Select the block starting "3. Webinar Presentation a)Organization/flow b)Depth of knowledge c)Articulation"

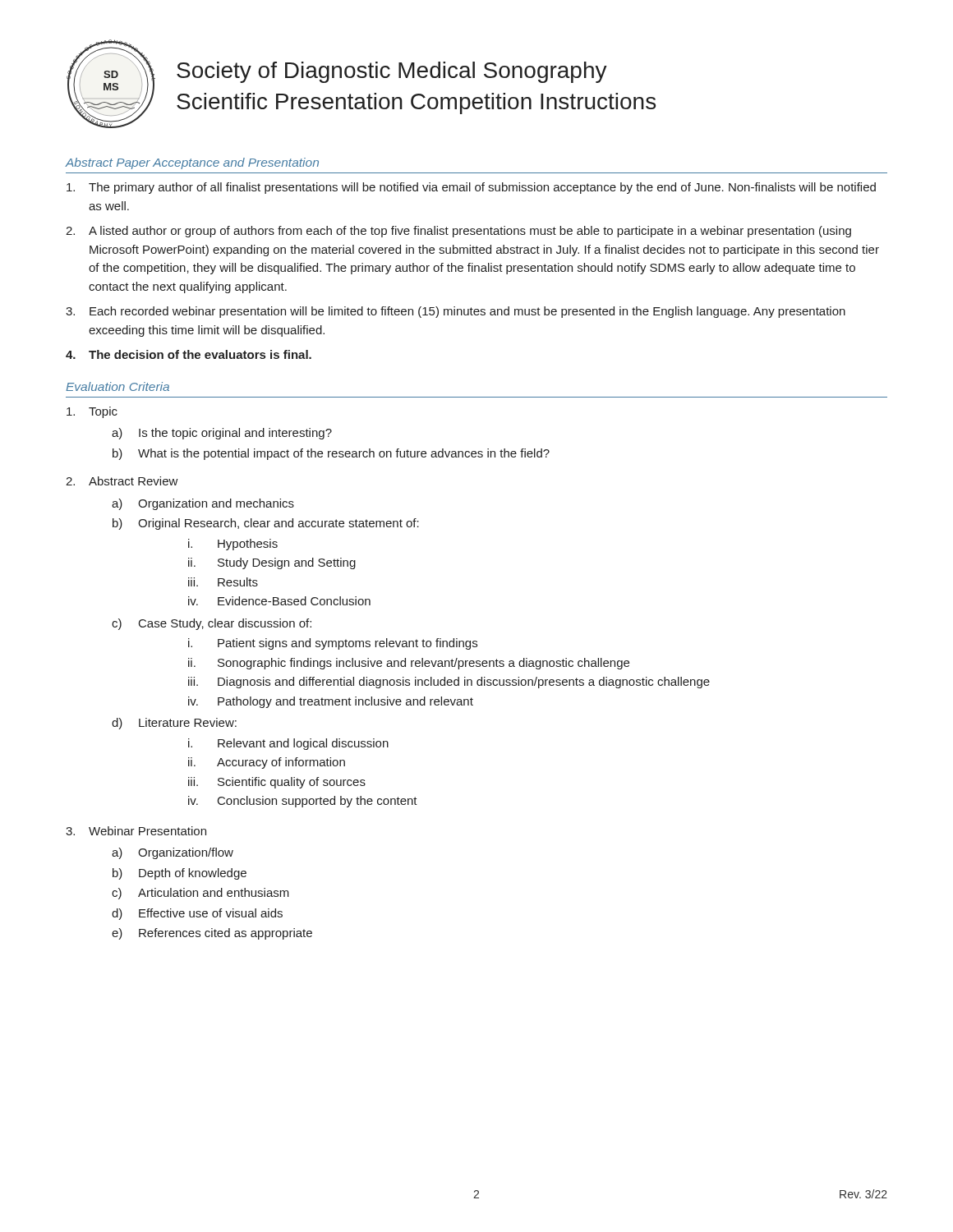coord(189,884)
